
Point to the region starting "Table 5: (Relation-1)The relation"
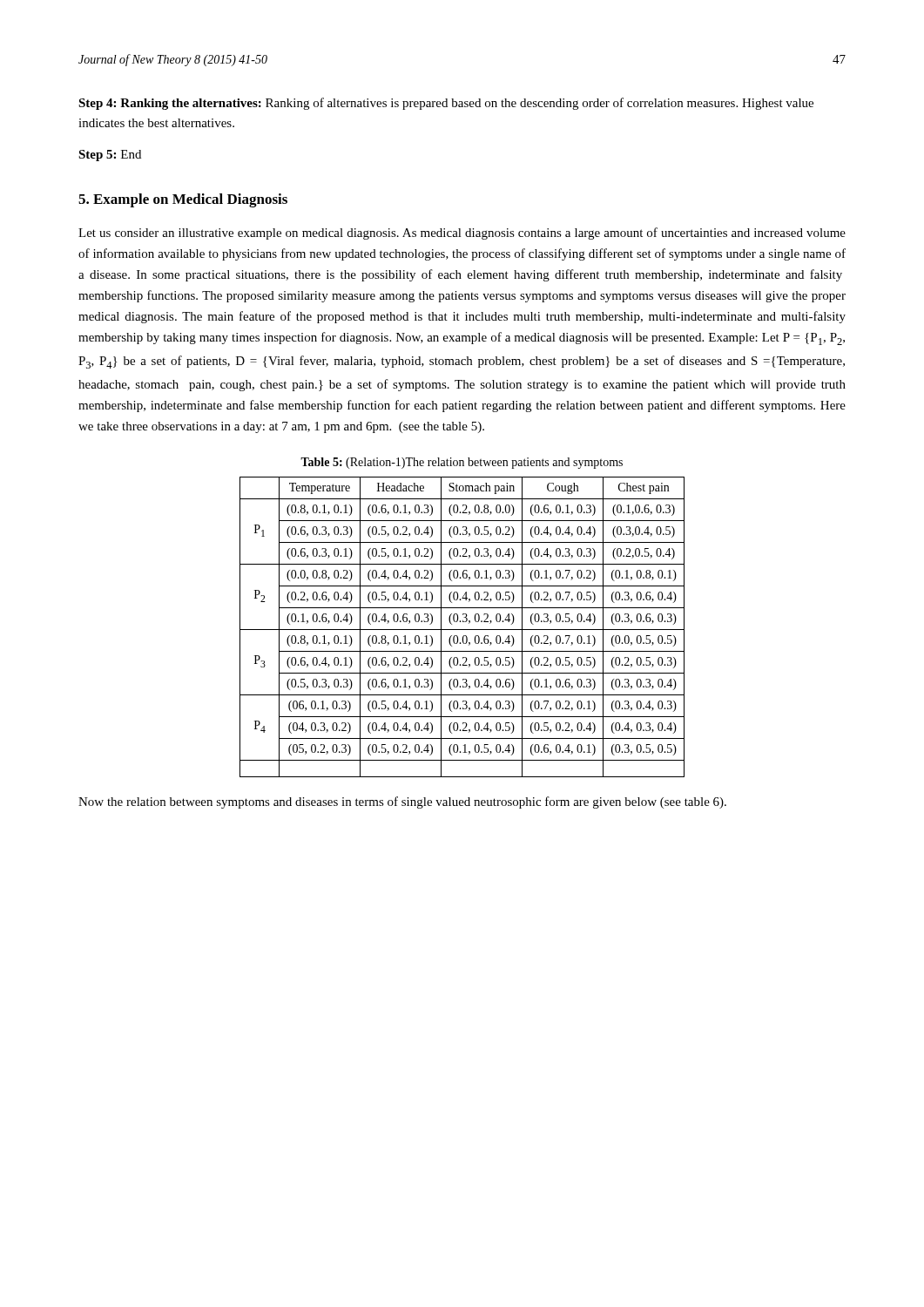(x=462, y=462)
